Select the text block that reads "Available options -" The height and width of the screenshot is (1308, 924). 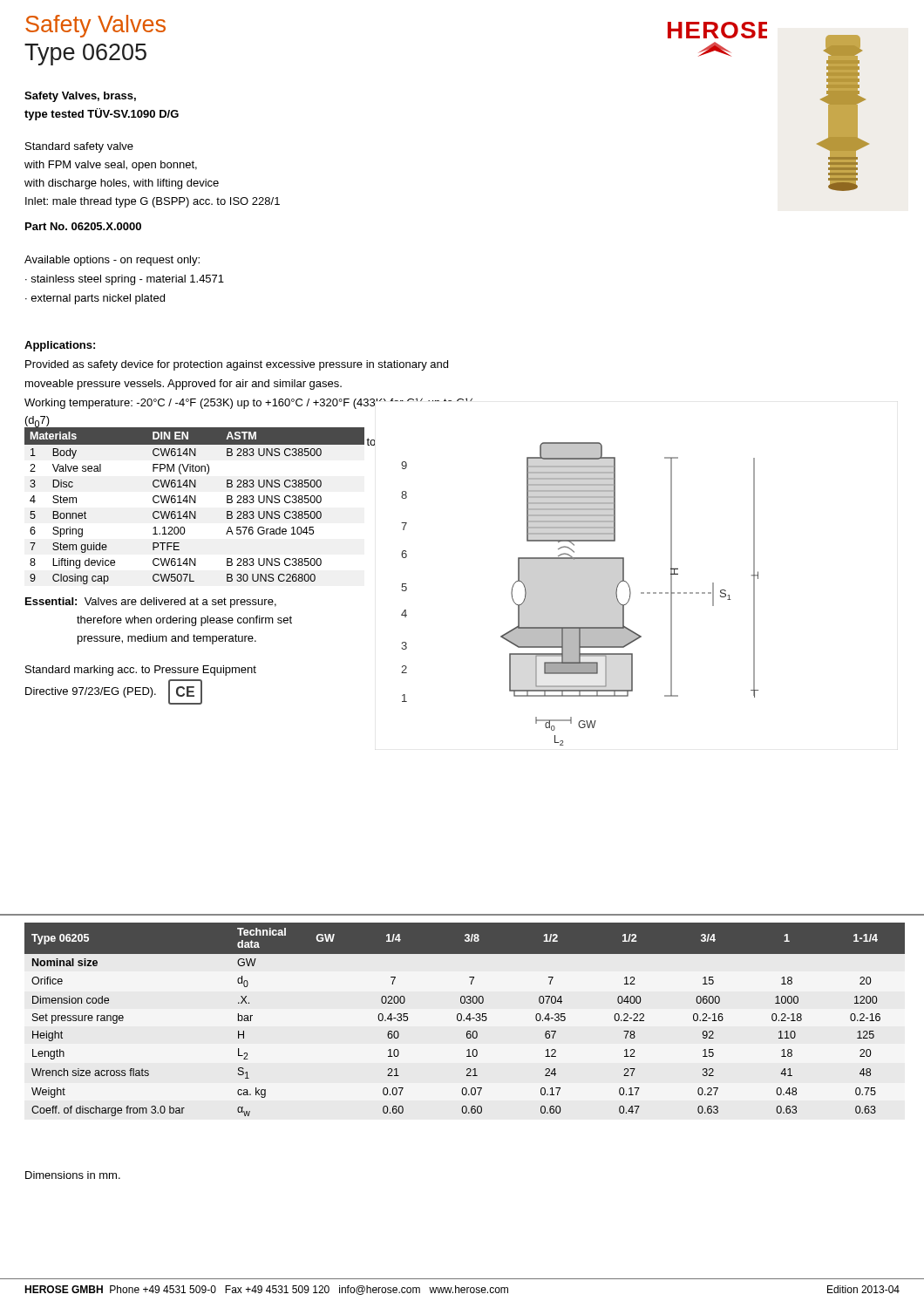(212, 279)
